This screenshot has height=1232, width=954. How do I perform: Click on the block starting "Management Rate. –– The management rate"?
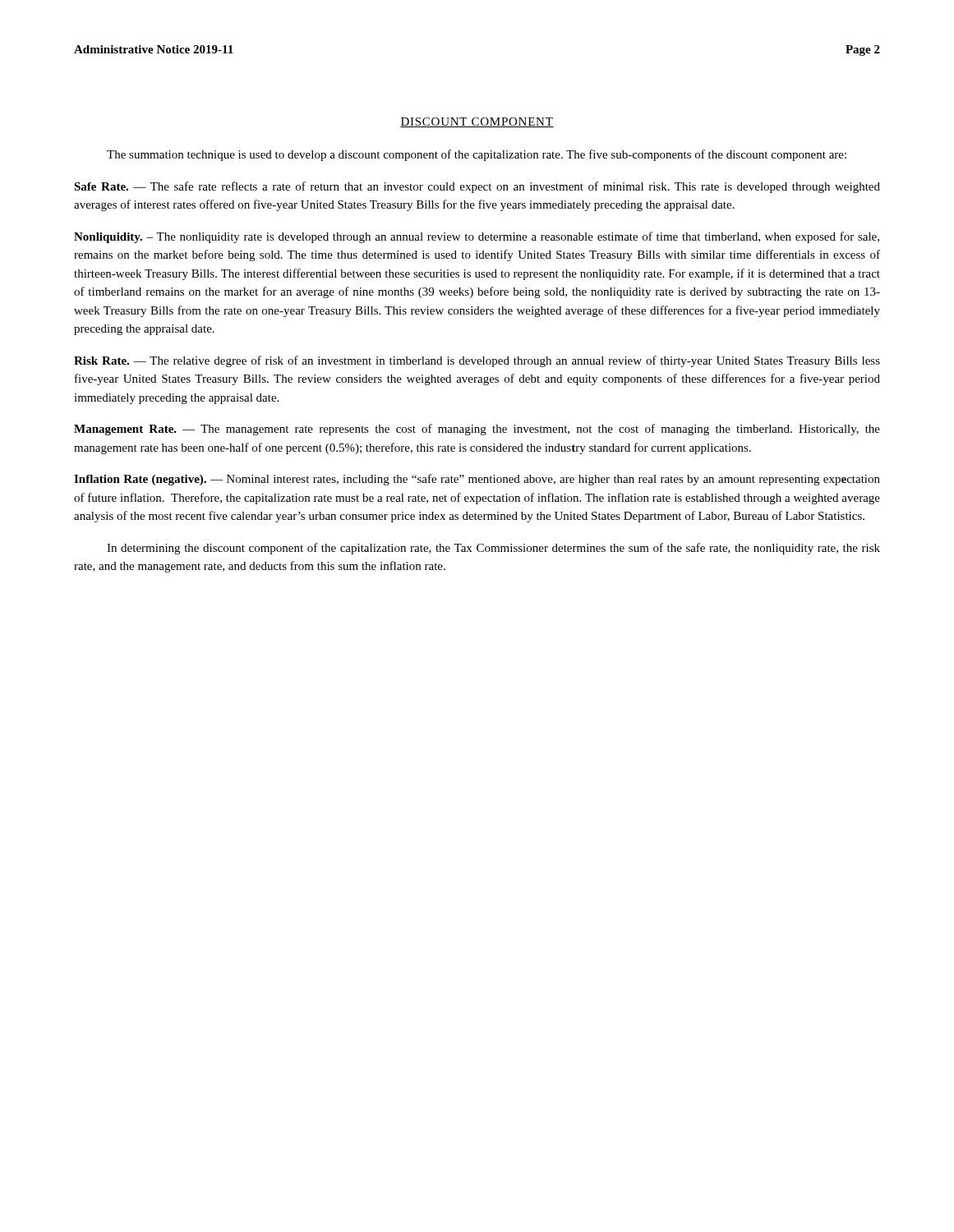pyautogui.click(x=477, y=438)
